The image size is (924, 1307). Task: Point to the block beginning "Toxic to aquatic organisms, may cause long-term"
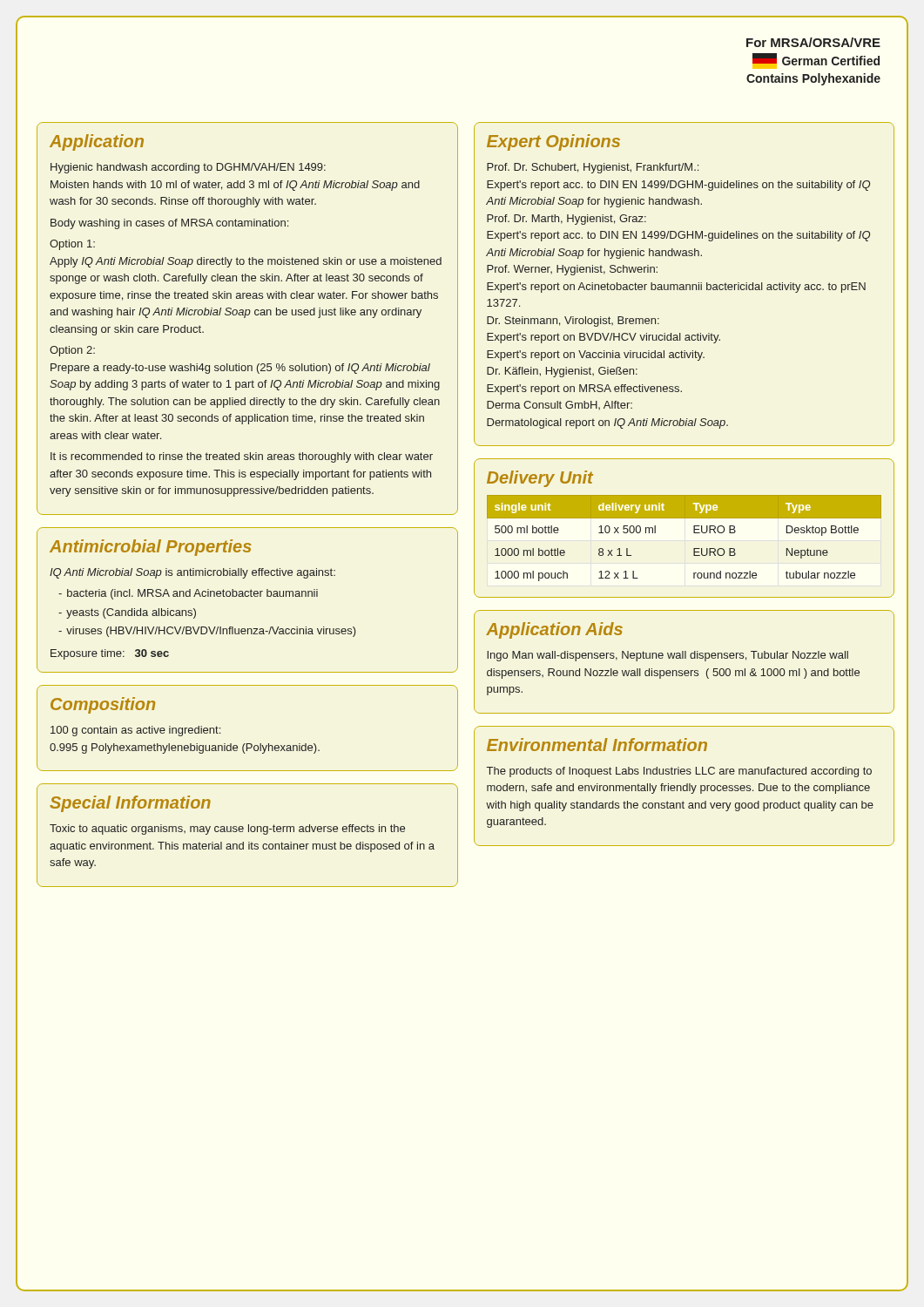tap(247, 845)
